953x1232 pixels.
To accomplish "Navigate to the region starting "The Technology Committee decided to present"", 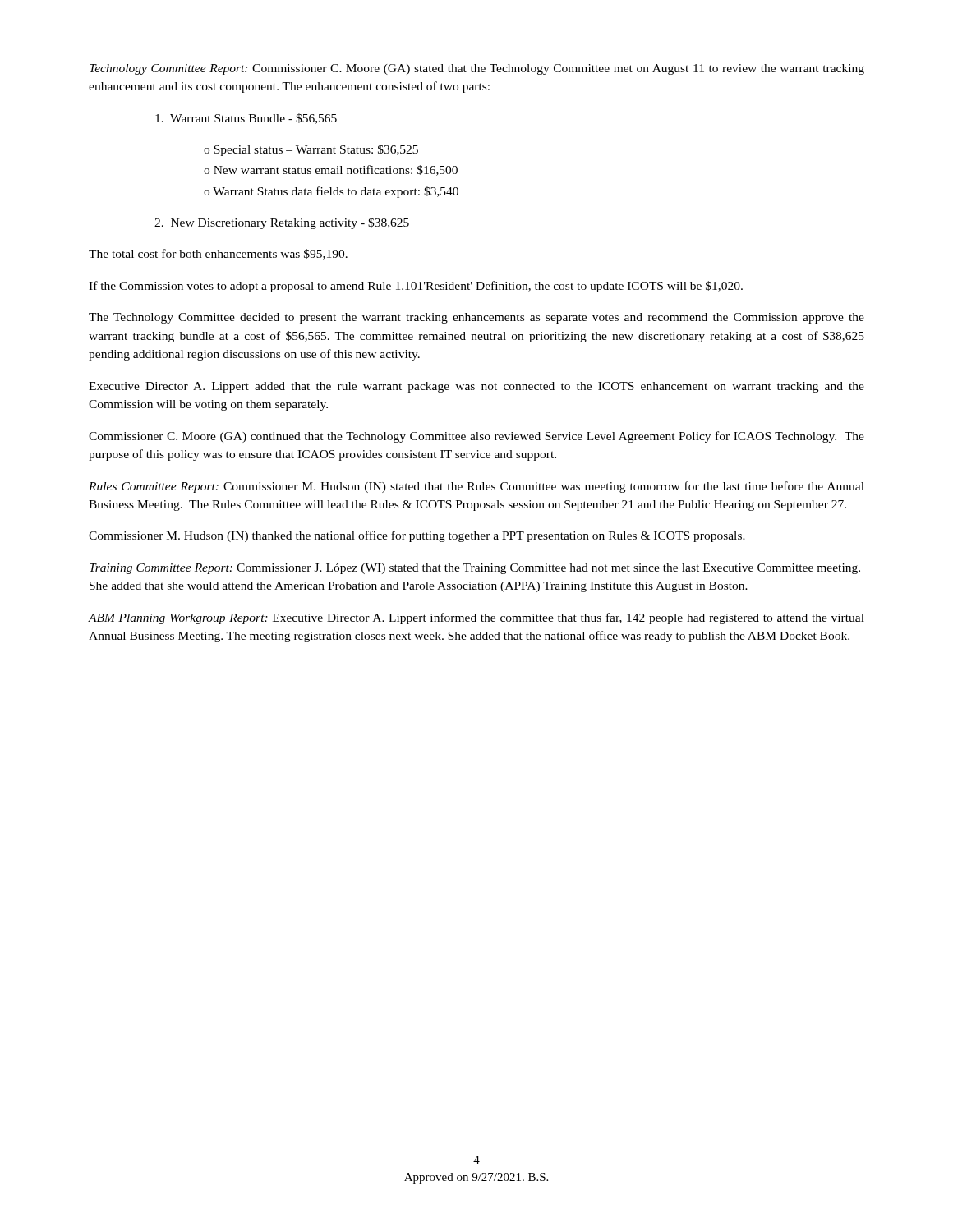I will coord(476,335).
